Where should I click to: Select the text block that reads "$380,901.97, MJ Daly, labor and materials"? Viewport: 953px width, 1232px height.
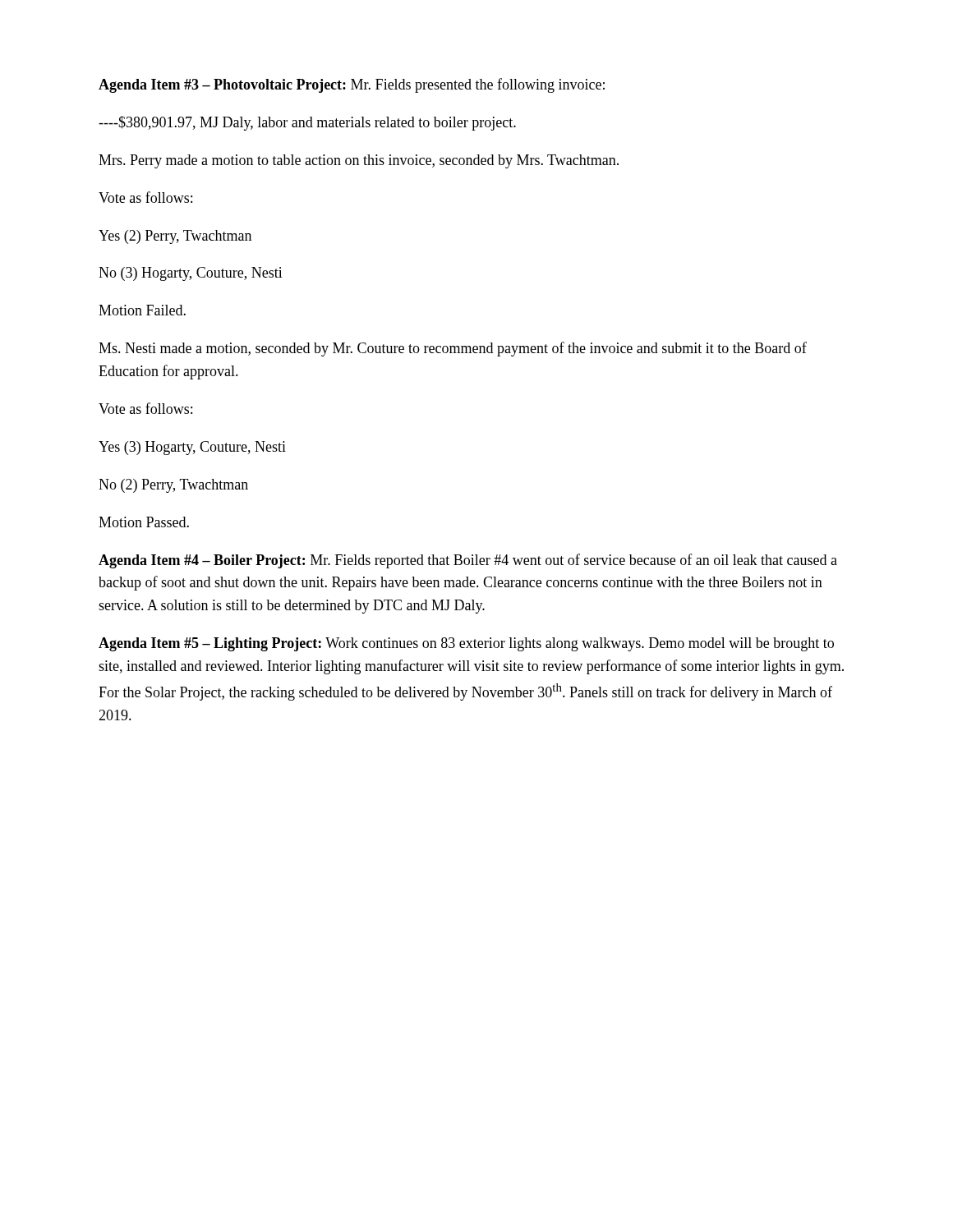(308, 122)
